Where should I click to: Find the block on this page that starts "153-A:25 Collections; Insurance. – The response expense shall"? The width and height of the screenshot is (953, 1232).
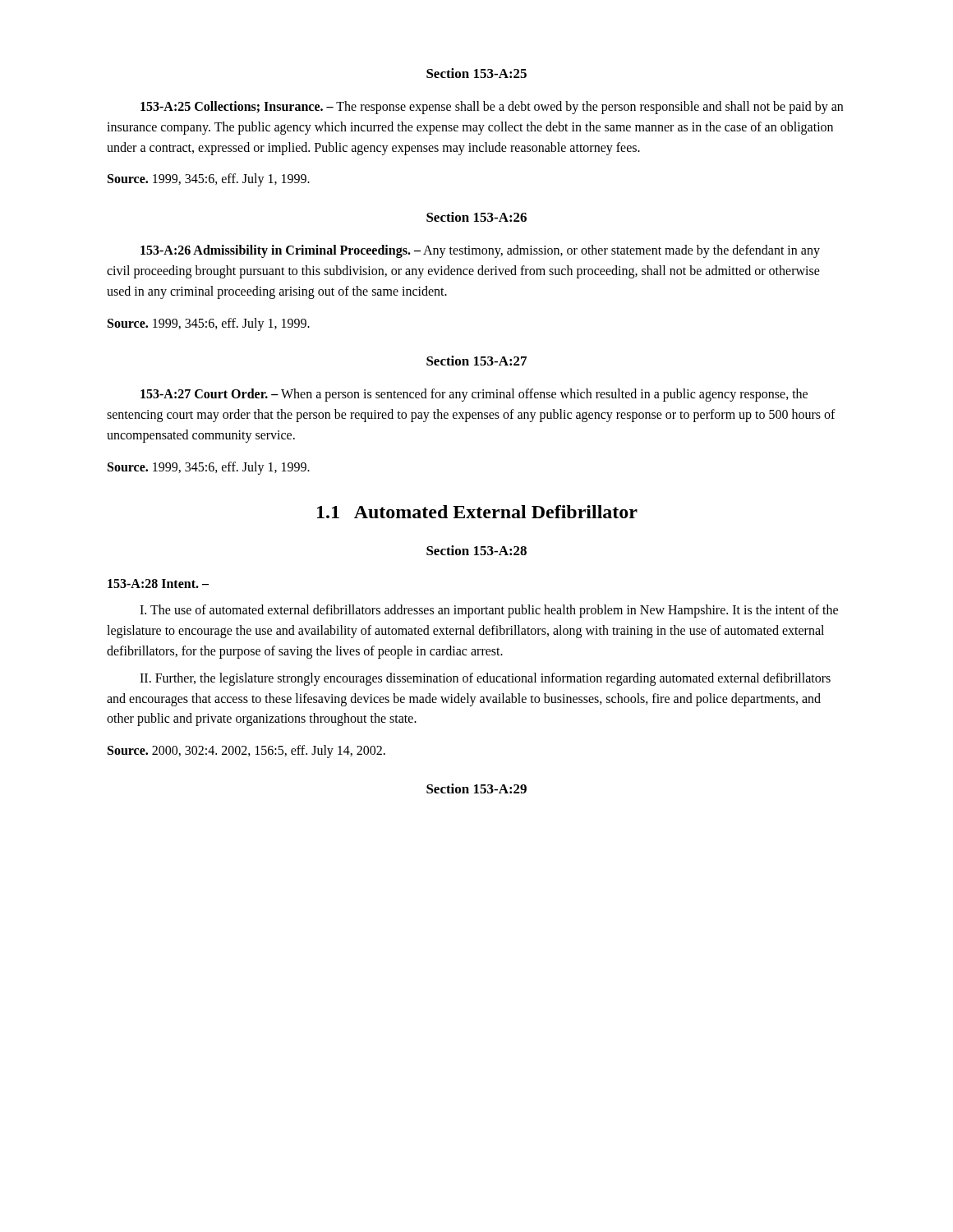(x=475, y=127)
